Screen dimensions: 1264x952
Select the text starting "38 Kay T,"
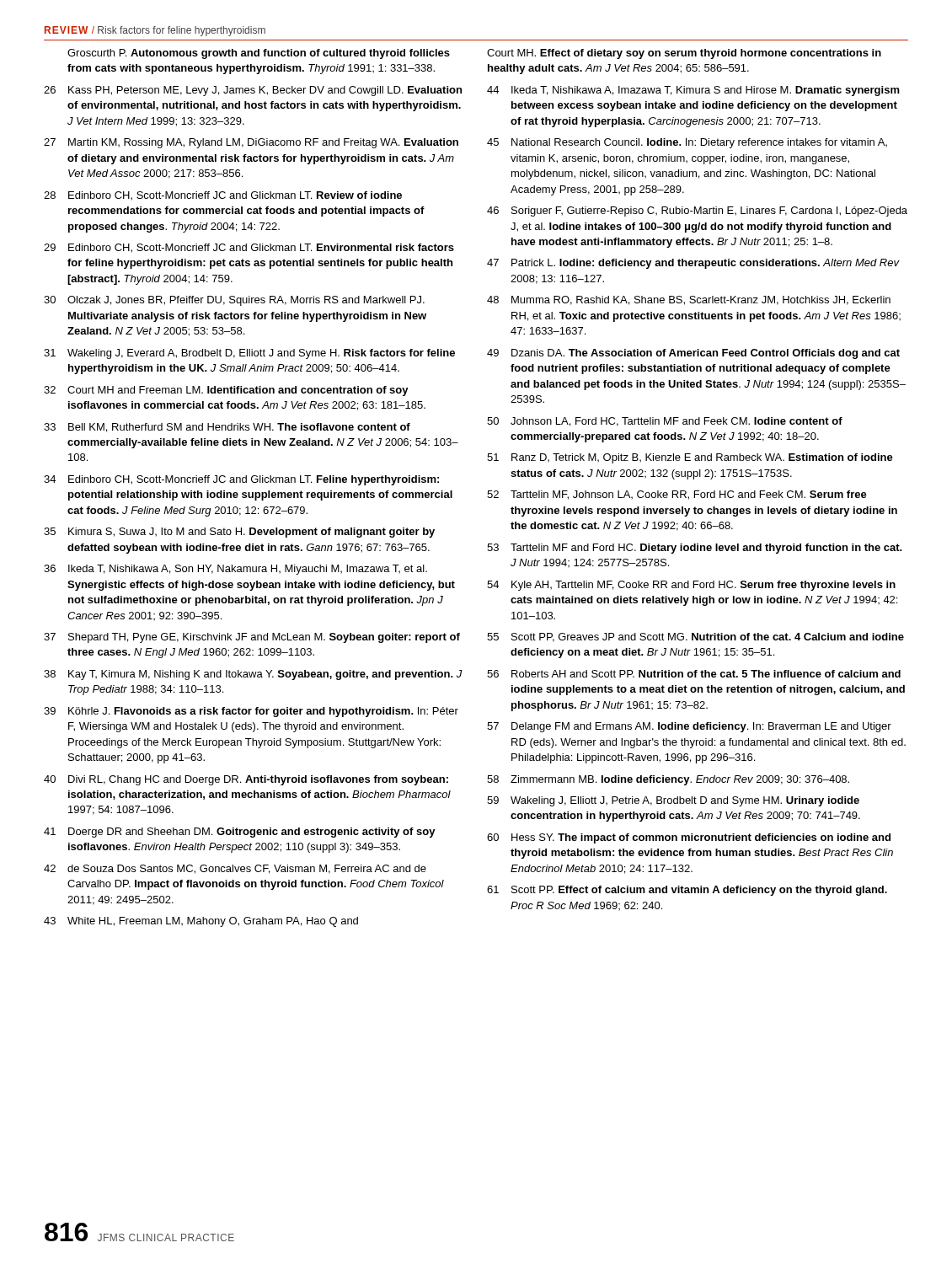click(254, 682)
